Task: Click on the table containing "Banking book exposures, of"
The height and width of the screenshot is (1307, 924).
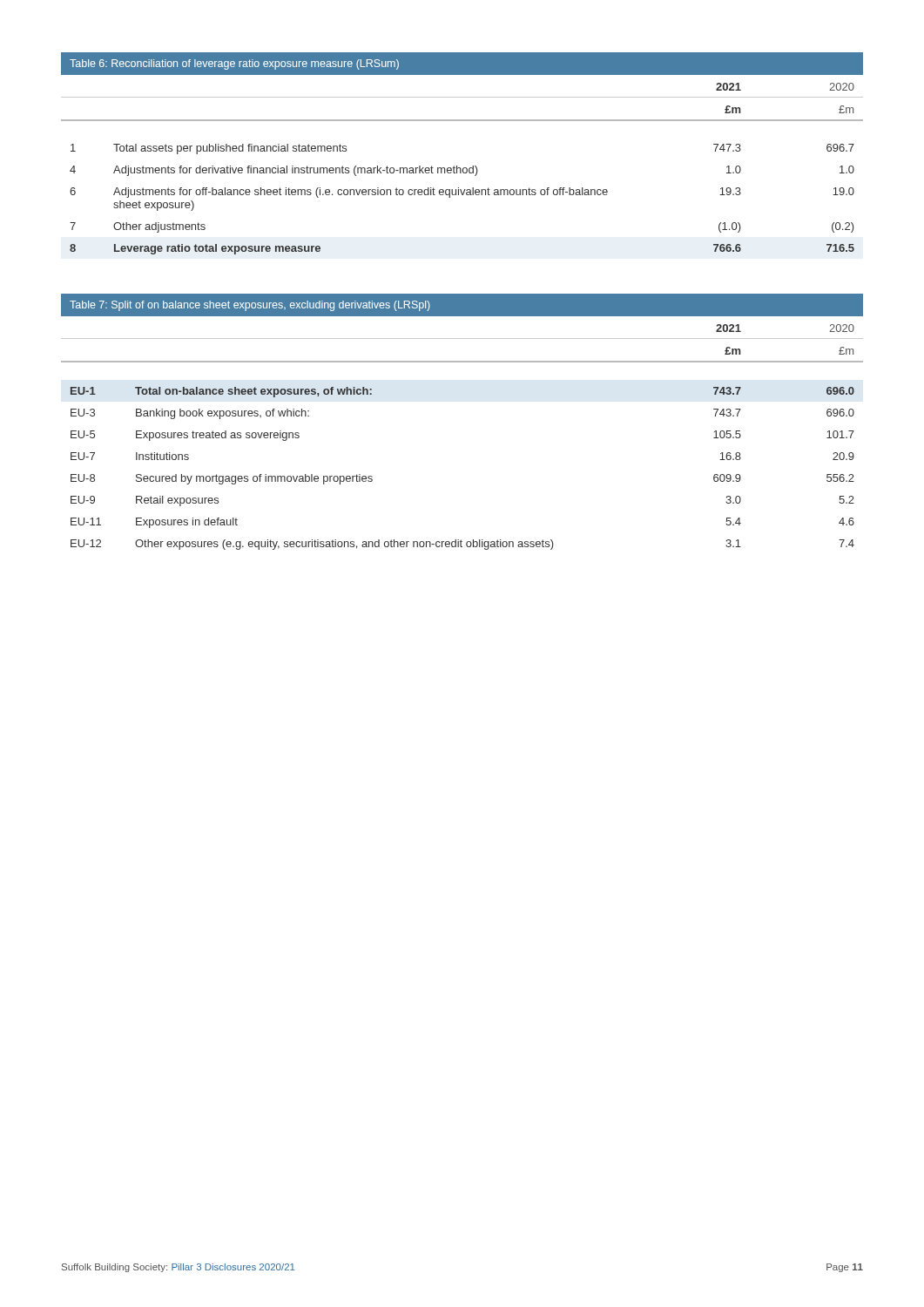Action: pos(462,424)
